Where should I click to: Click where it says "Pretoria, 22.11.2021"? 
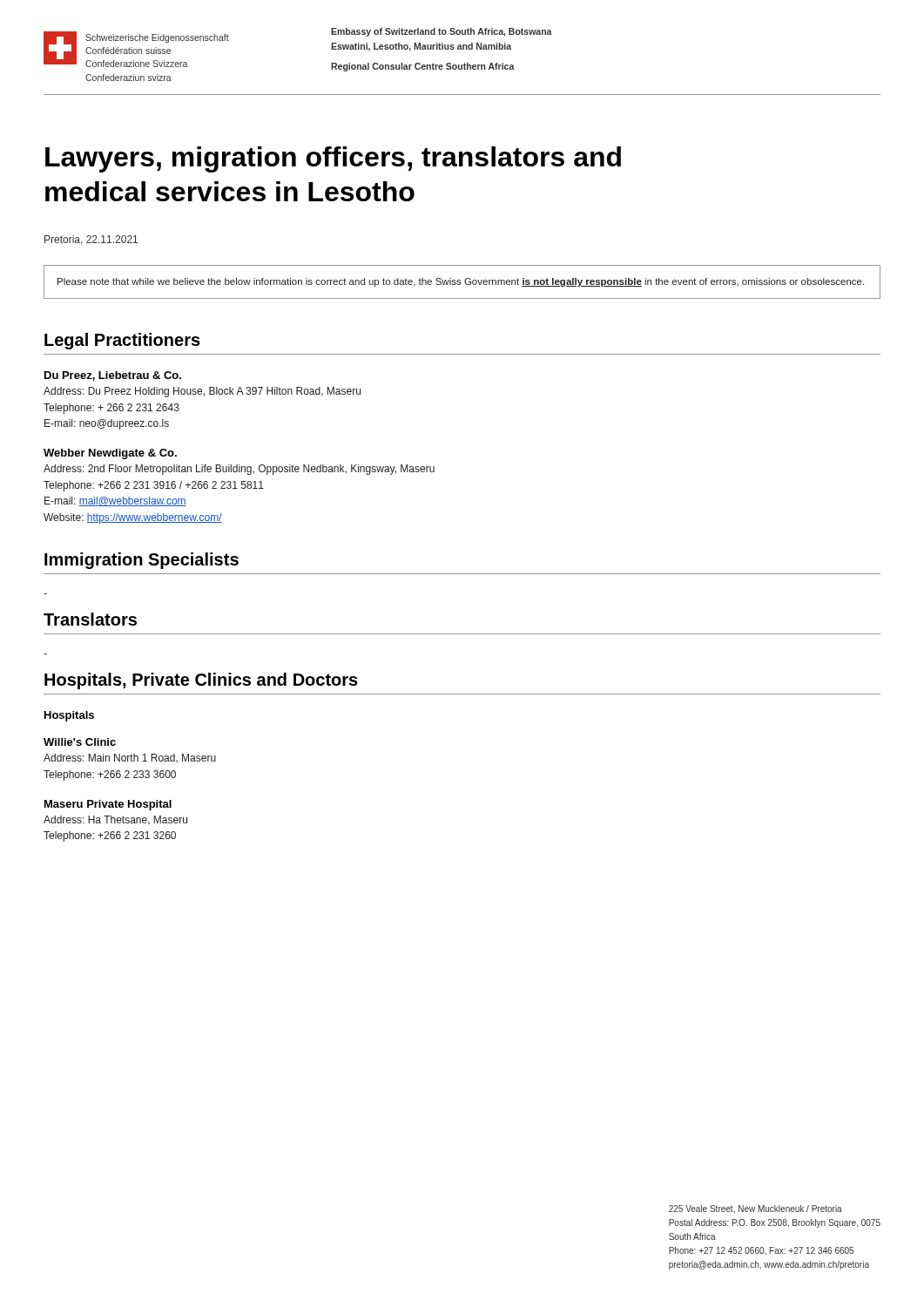click(x=91, y=240)
